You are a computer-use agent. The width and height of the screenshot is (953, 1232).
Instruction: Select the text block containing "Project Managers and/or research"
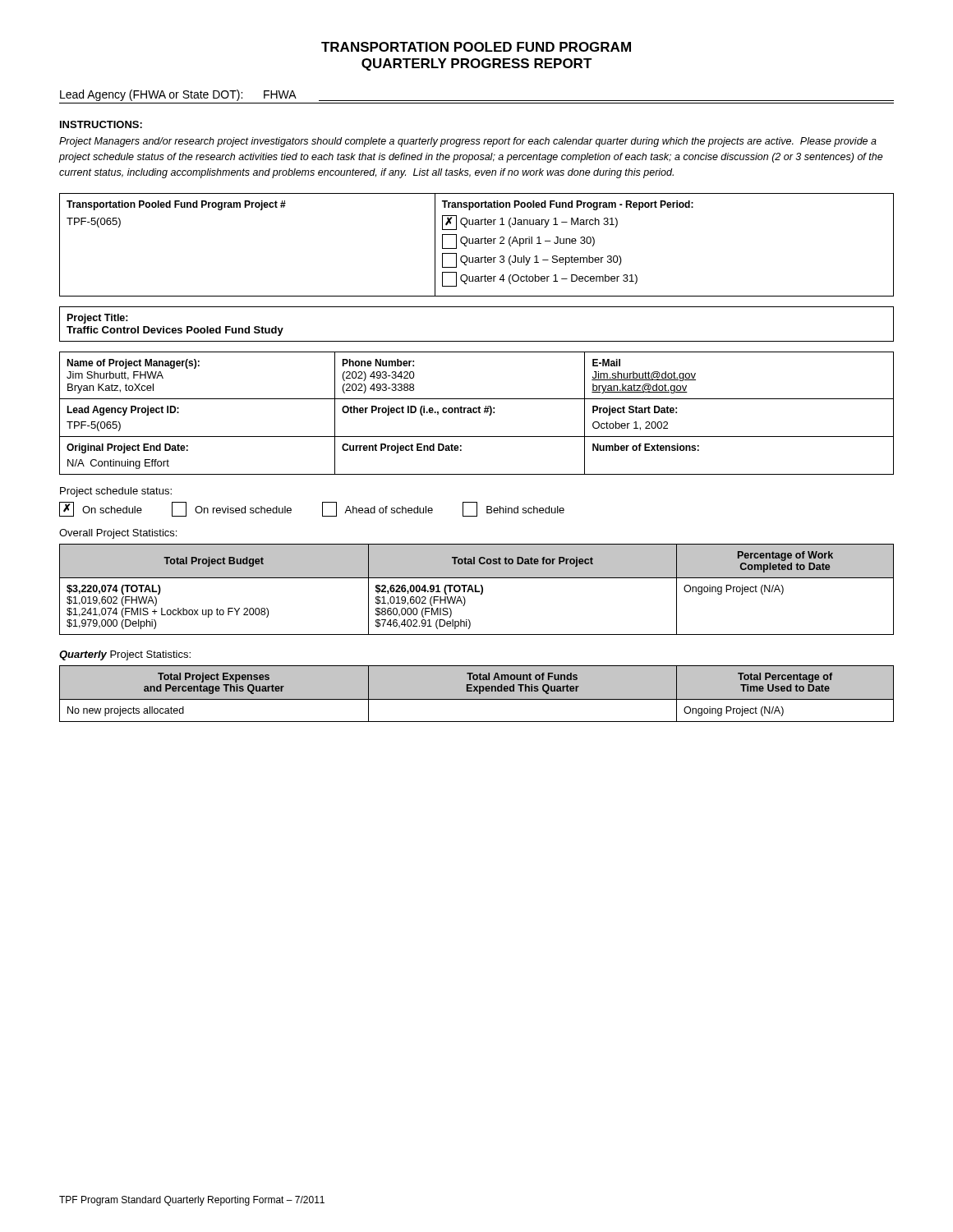pyautogui.click(x=471, y=157)
